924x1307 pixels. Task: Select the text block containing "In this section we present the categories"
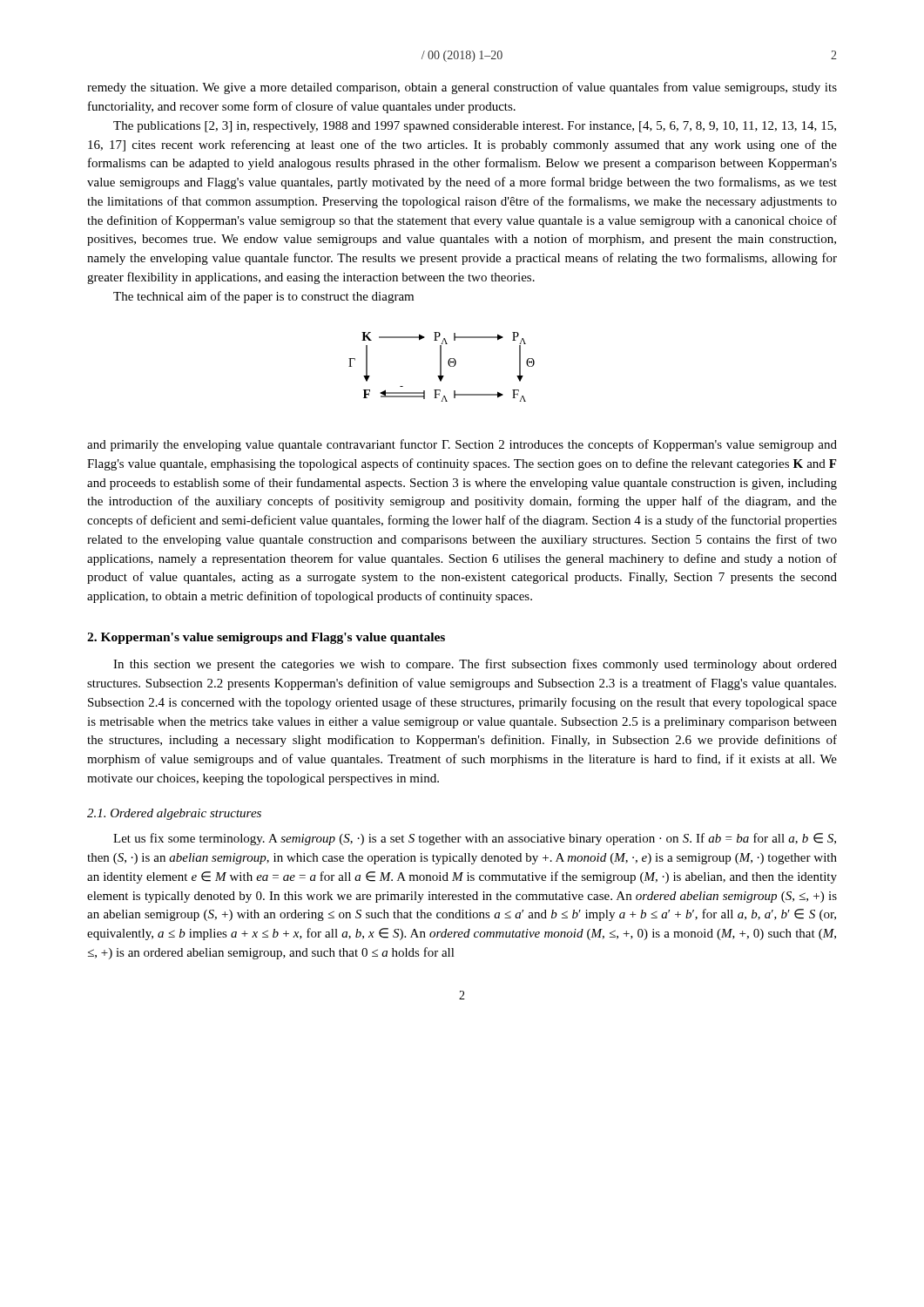click(462, 722)
